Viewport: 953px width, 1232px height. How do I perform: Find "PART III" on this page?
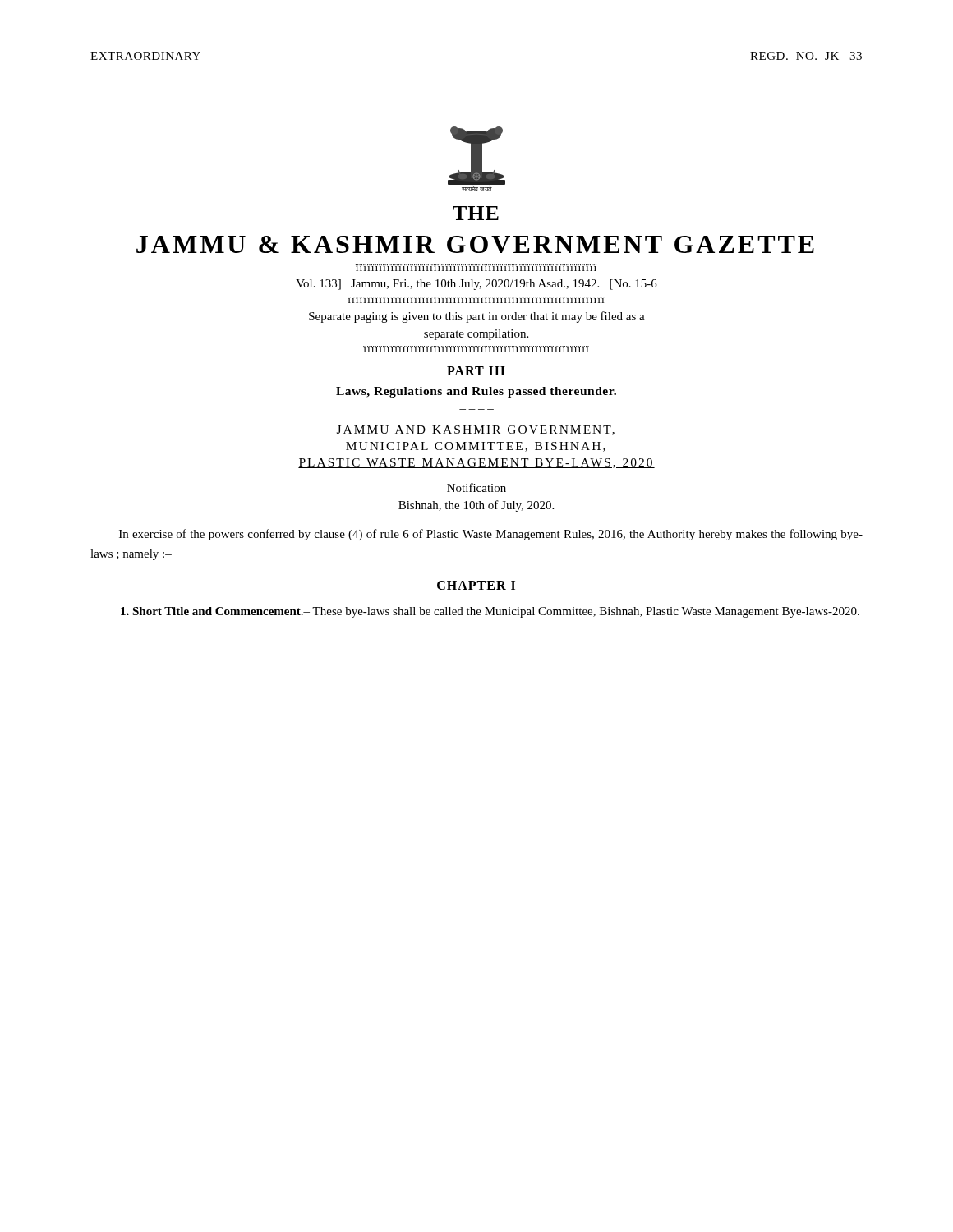tap(476, 371)
